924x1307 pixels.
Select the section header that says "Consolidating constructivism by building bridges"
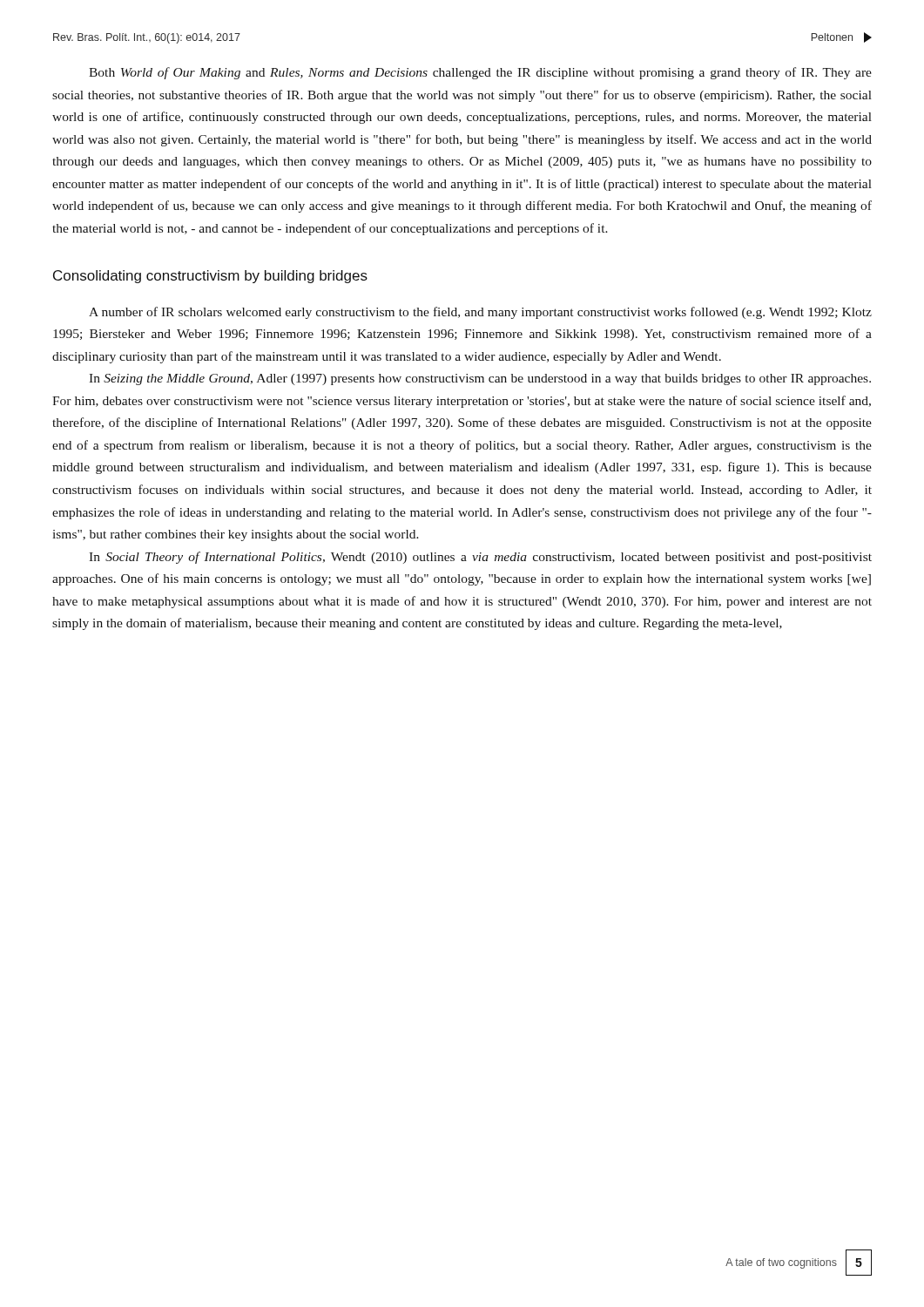(x=210, y=277)
